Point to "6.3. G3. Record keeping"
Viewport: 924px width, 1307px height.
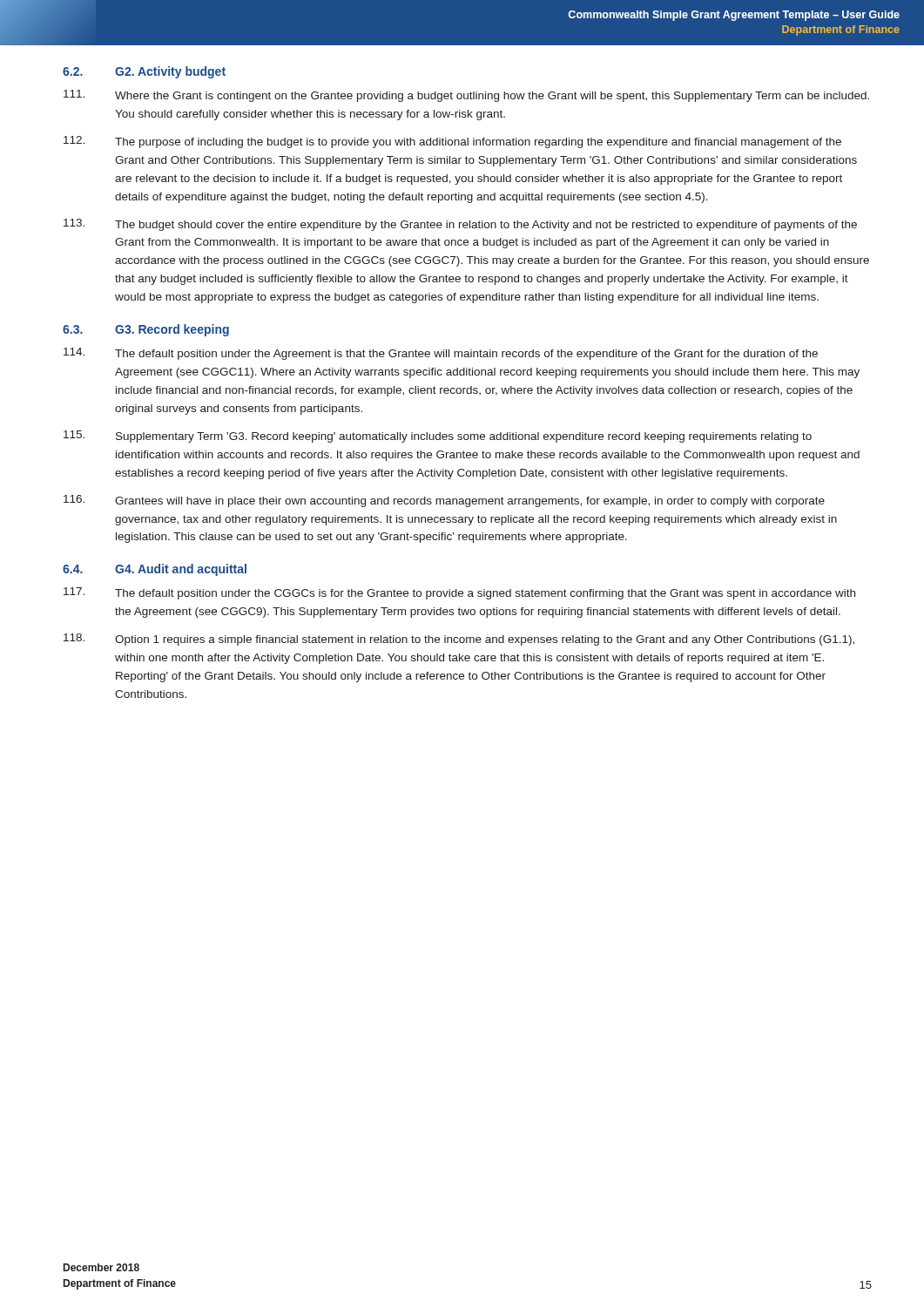click(146, 329)
